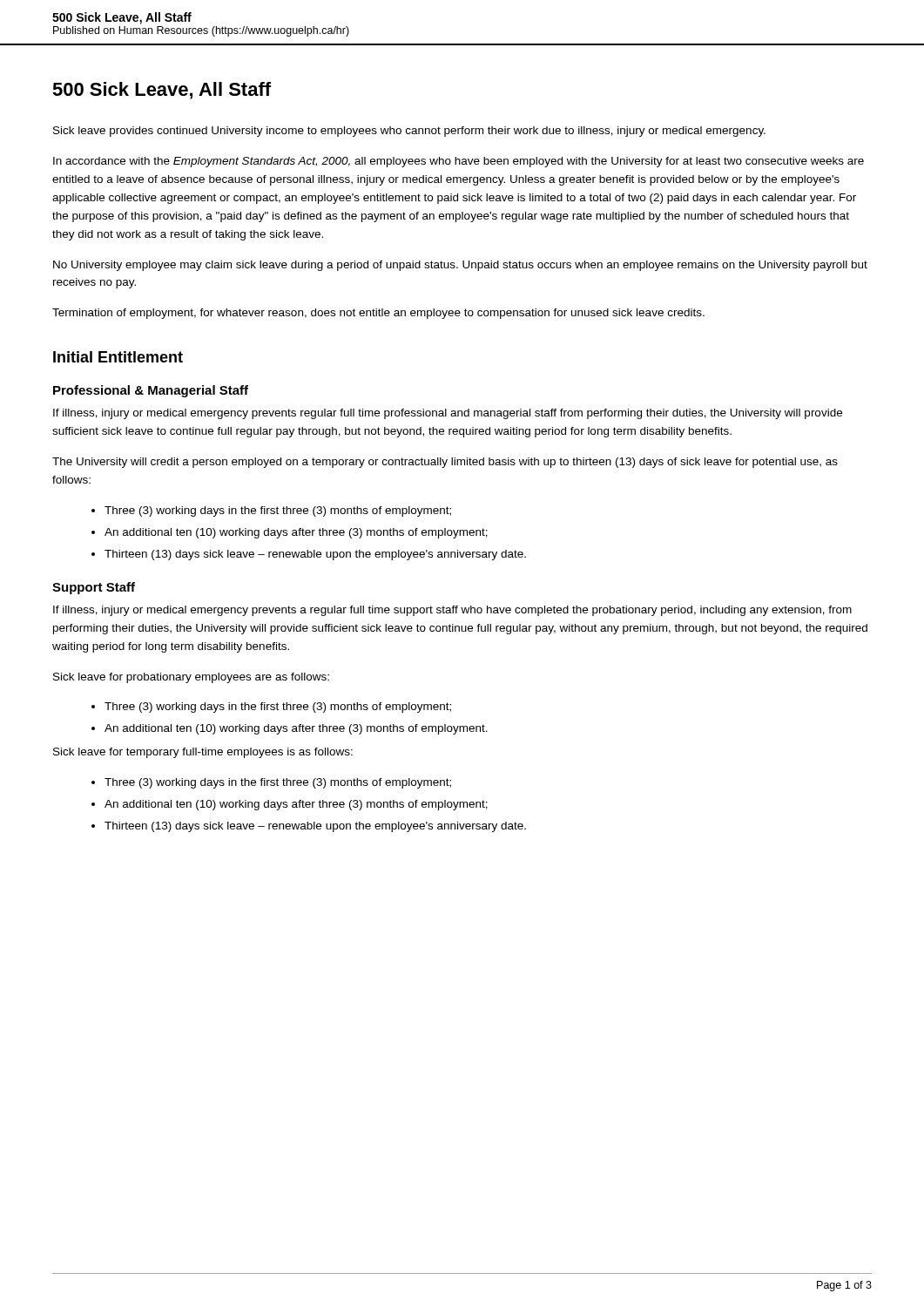Find the block starting "Sick leave for probationary employees are as"
The height and width of the screenshot is (1307, 924).
coord(191,678)
